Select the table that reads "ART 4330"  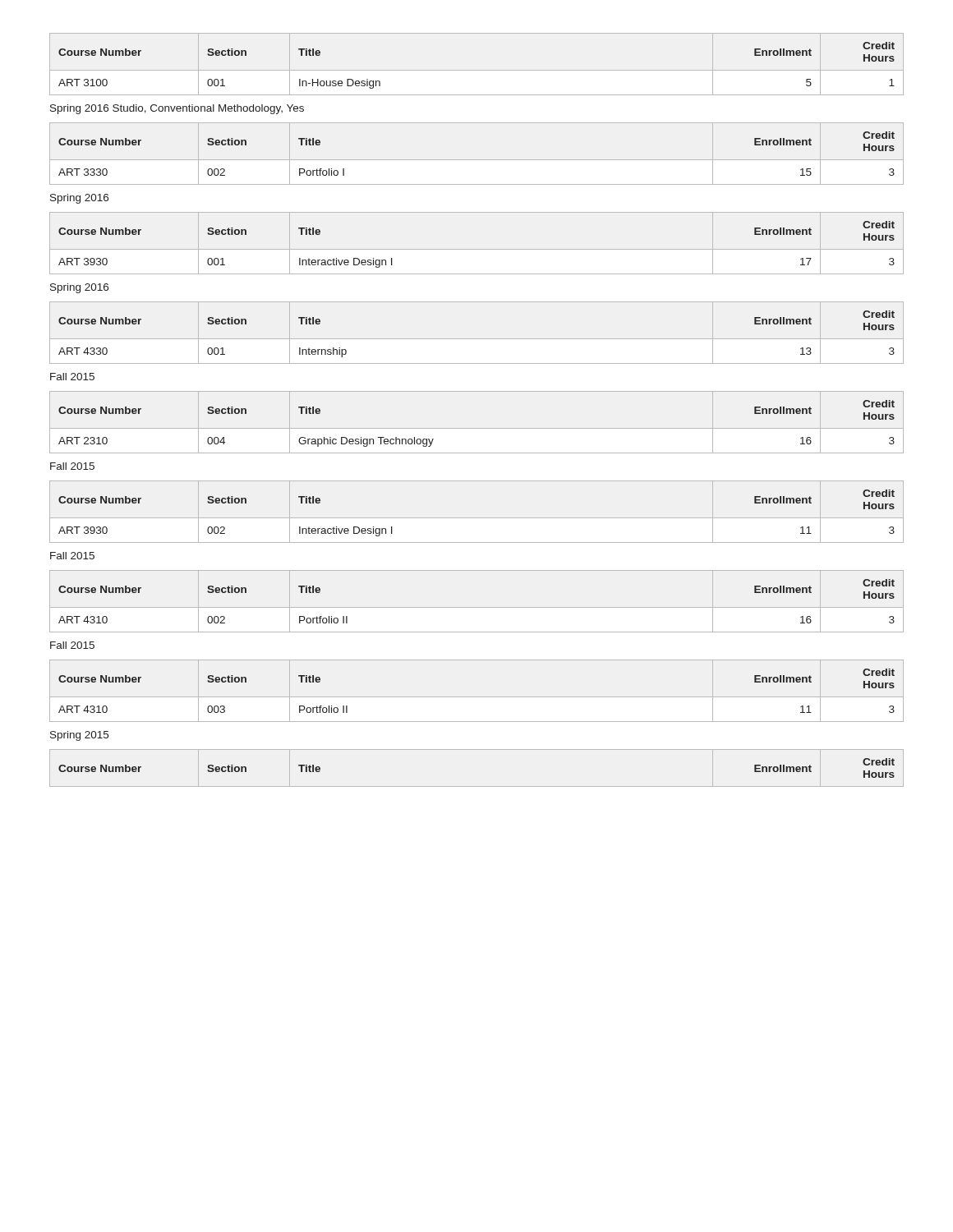(x=476, y=333)
